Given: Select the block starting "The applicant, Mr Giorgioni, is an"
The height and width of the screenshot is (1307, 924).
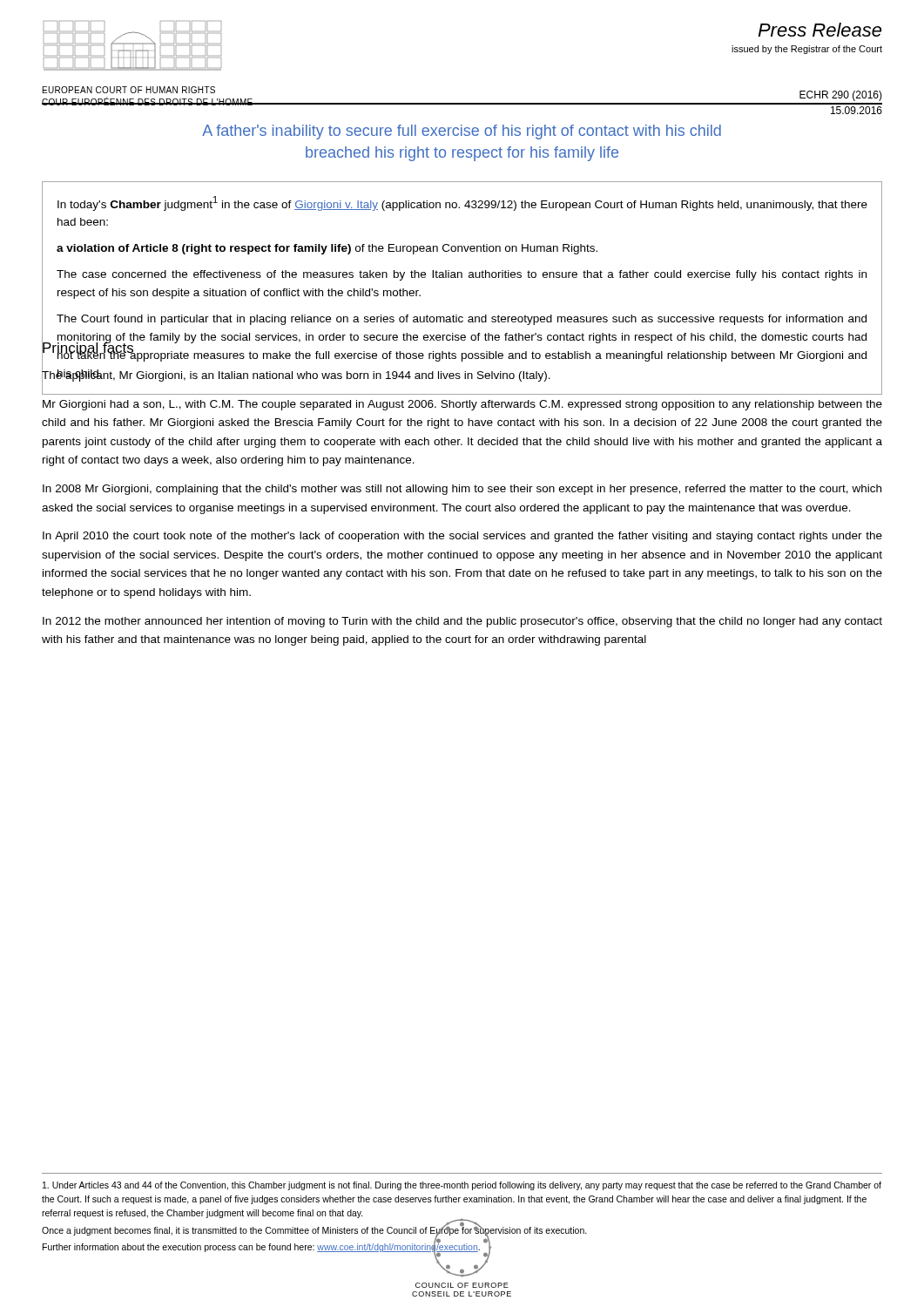Looking at the screenshot, I should tap(462, 375).
